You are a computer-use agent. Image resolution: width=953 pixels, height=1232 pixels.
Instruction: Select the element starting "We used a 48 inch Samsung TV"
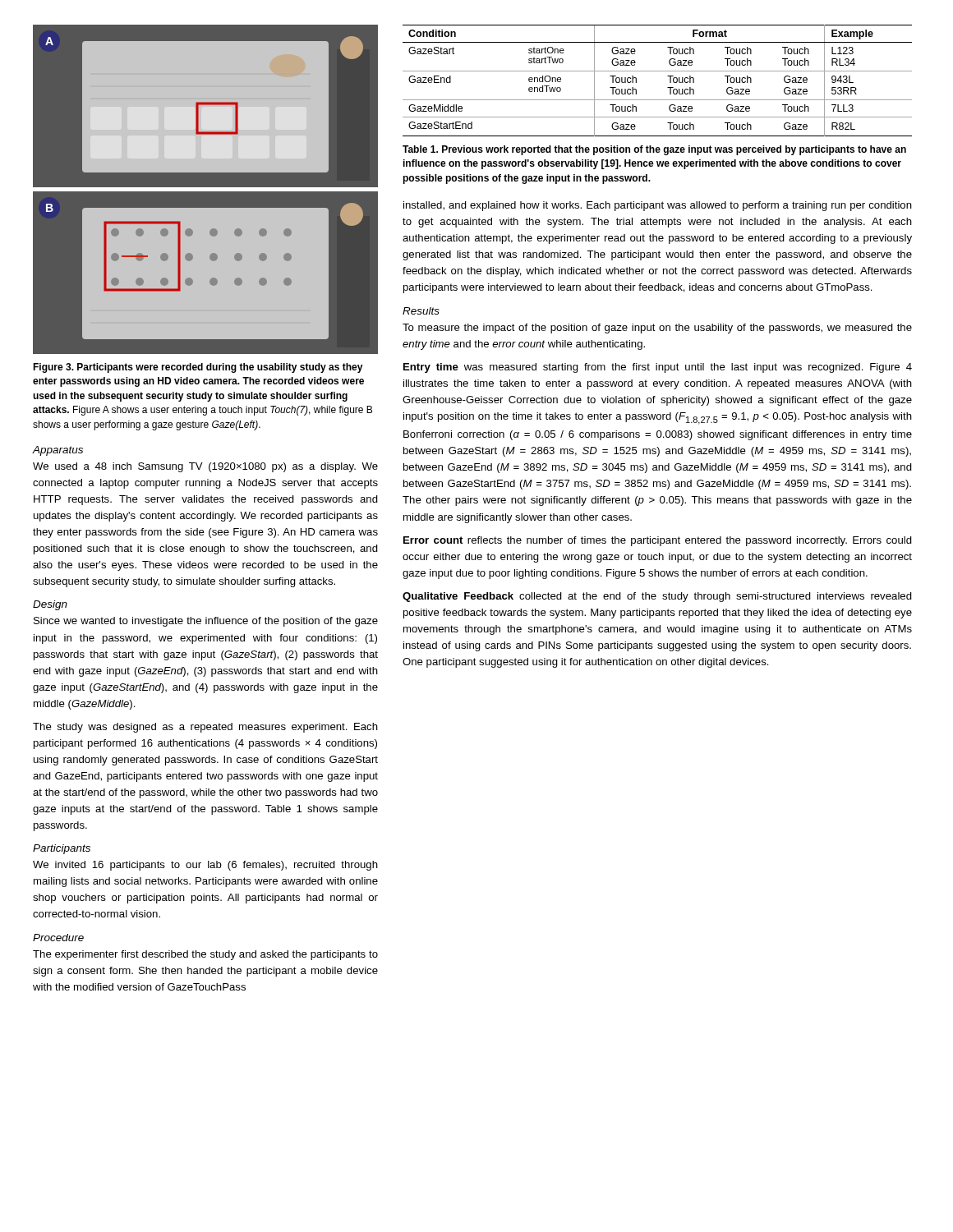coord(205,524)
